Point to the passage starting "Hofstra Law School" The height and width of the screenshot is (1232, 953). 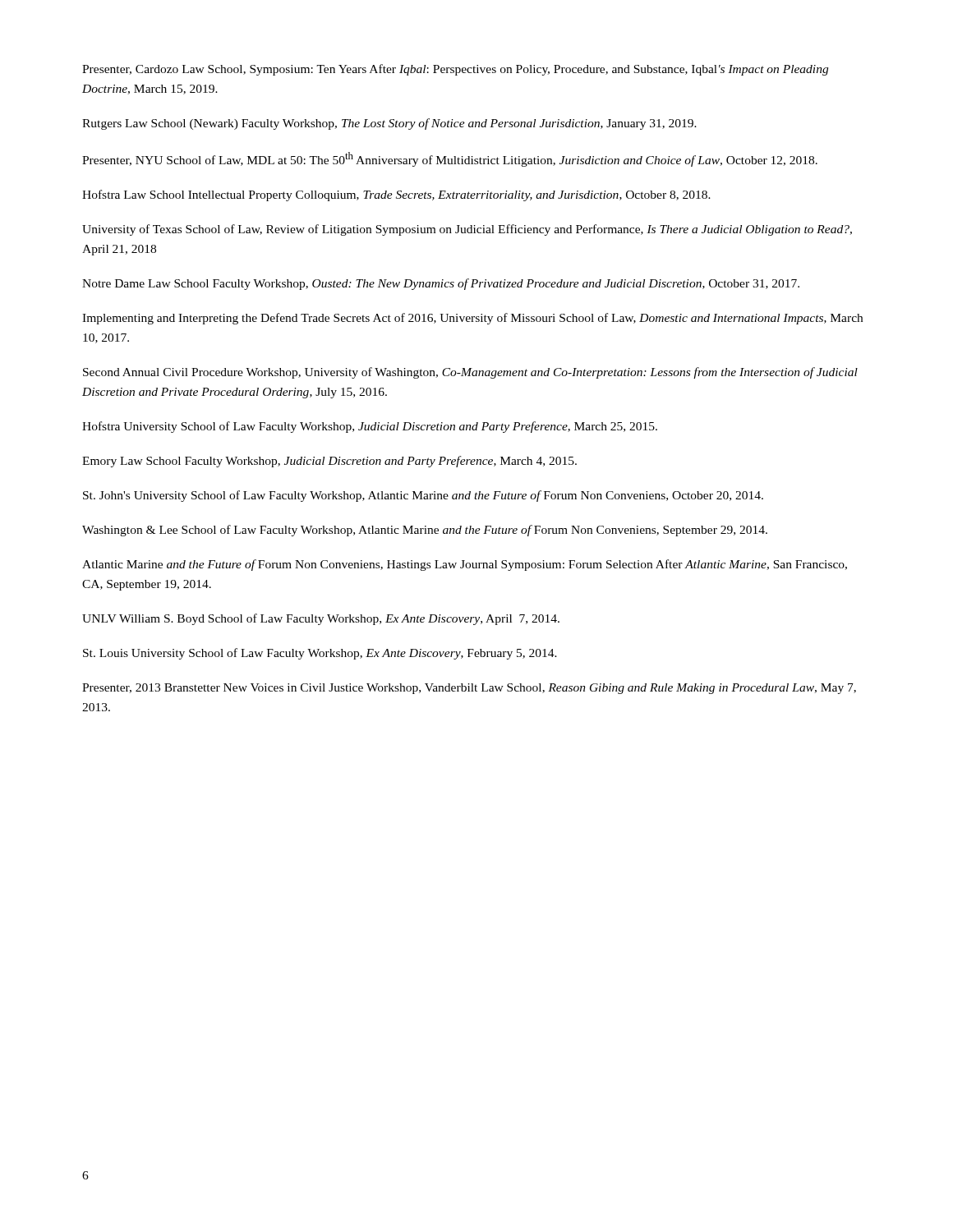pyautogui.click(x=396, y=194)
